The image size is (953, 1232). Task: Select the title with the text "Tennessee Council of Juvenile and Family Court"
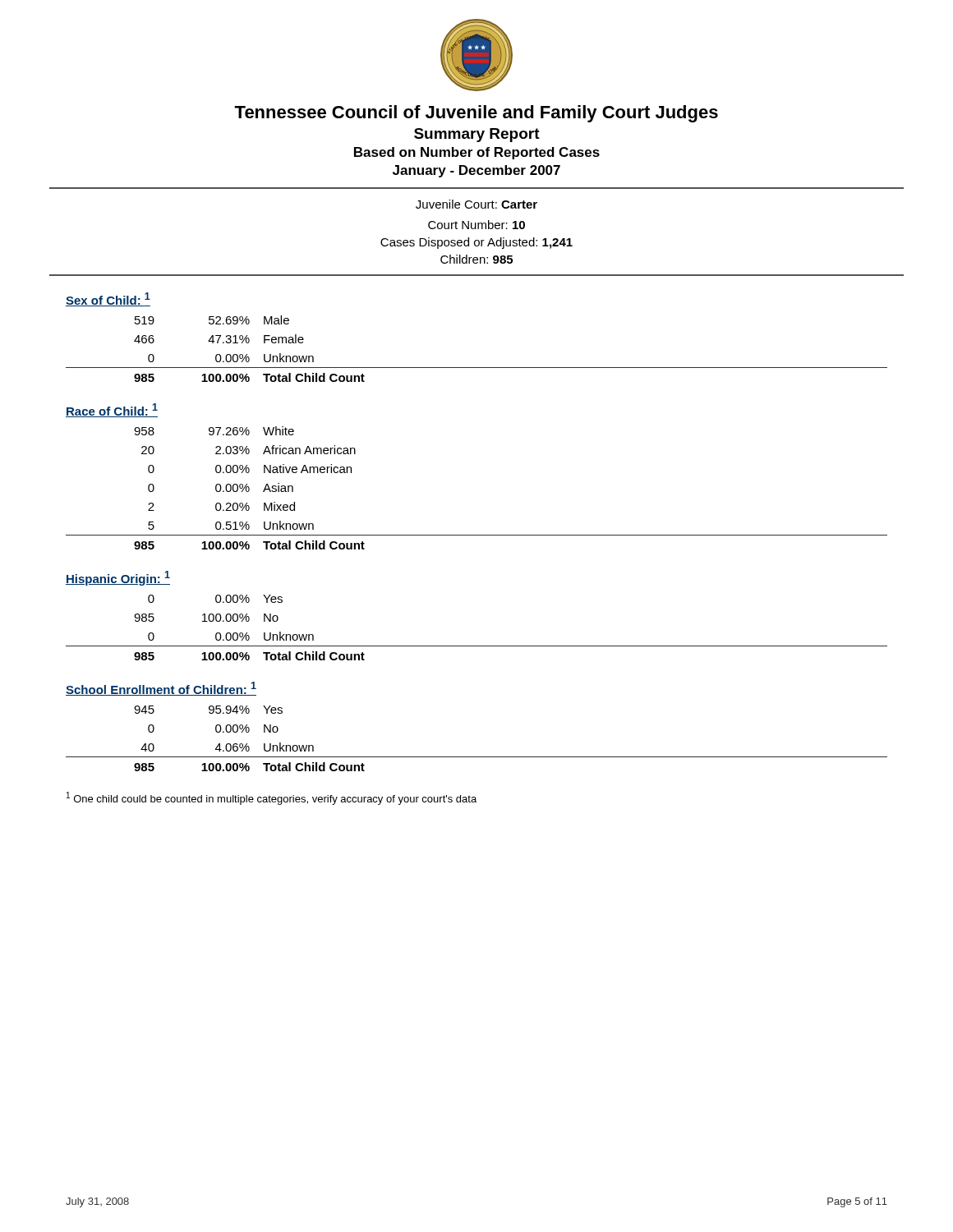(476, 112)
